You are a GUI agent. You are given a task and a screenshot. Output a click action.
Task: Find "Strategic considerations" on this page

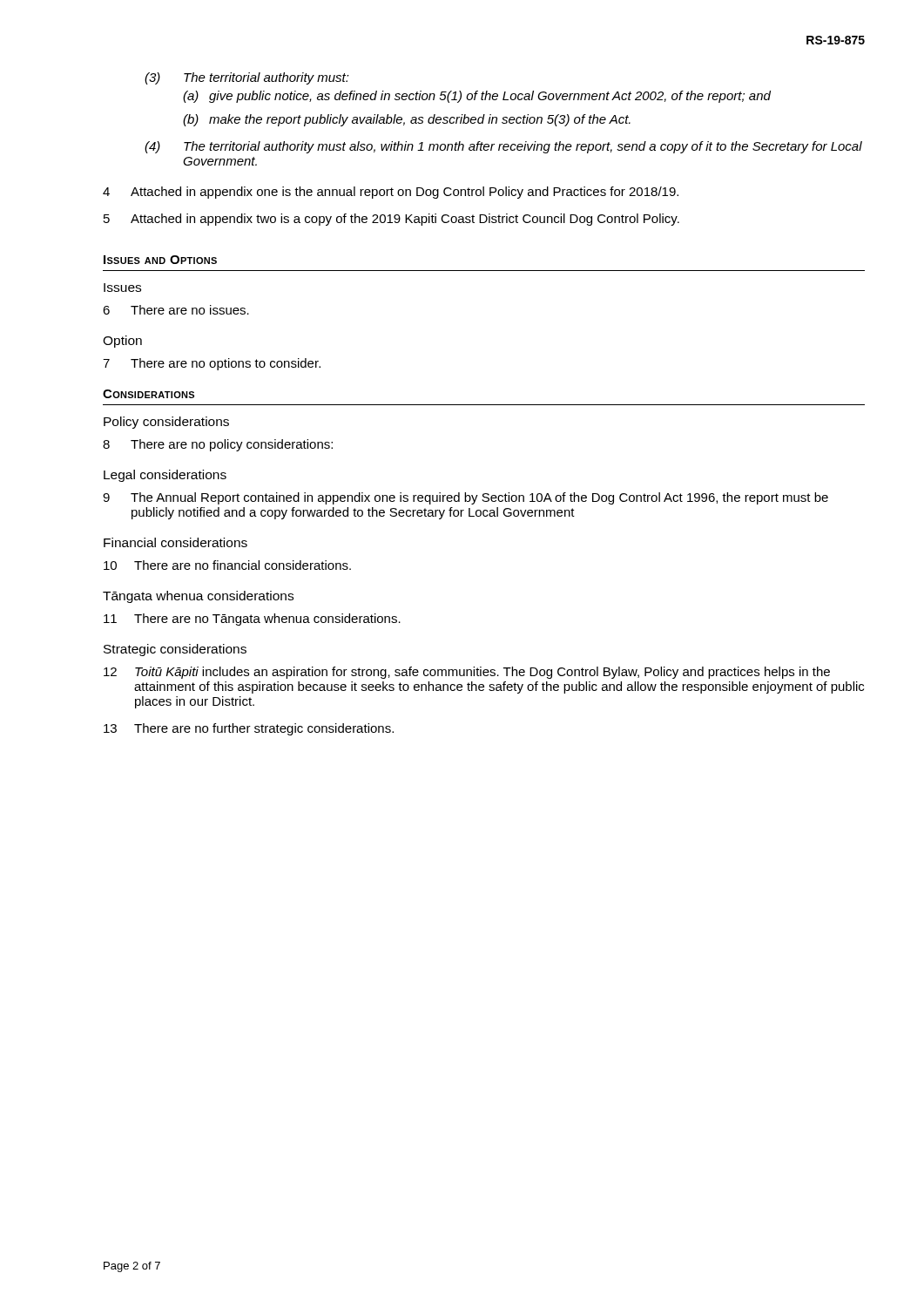pyautogui.click(x=175, y=649)
